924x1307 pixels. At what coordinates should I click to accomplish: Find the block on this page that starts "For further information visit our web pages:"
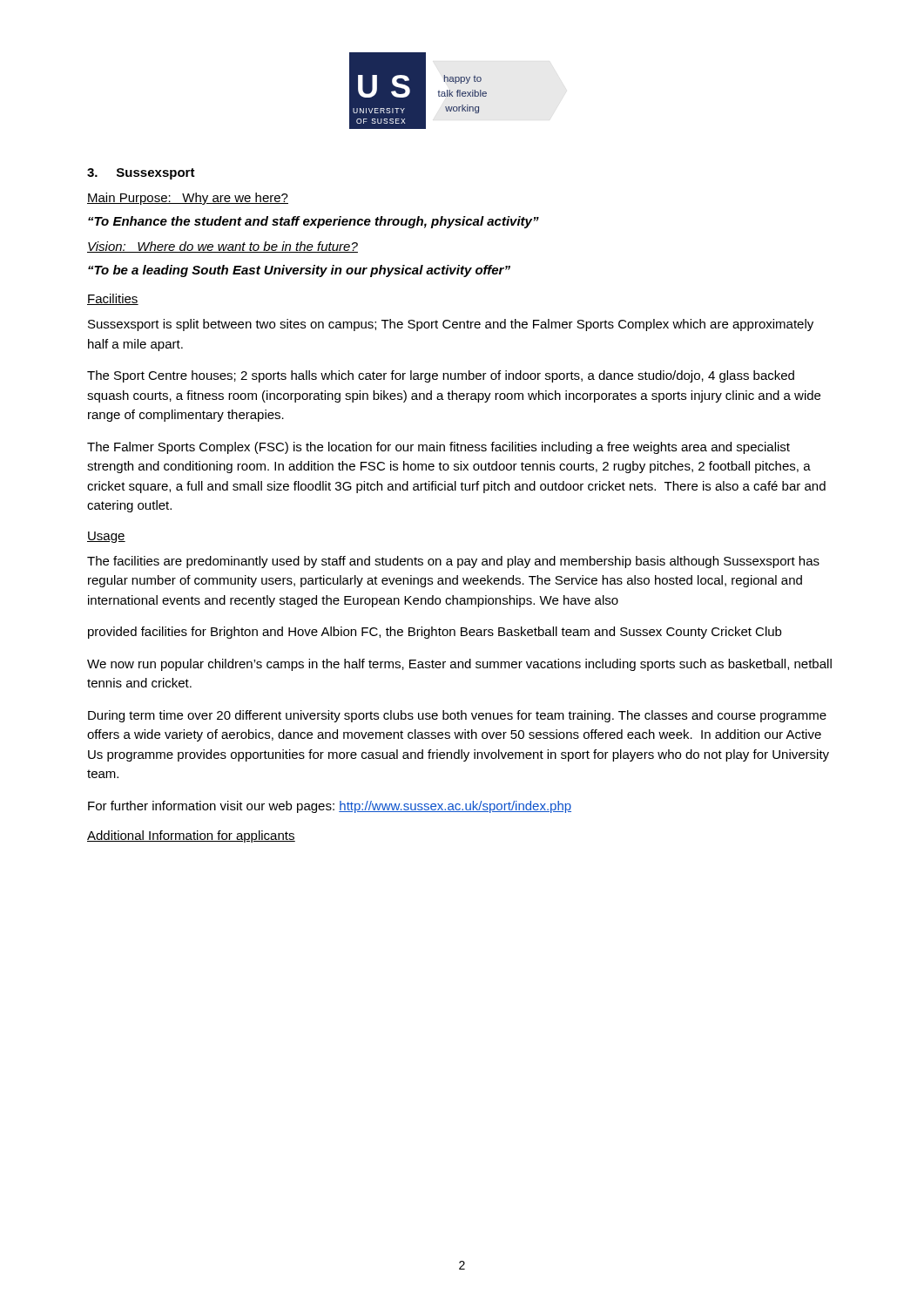coord(329,805)
